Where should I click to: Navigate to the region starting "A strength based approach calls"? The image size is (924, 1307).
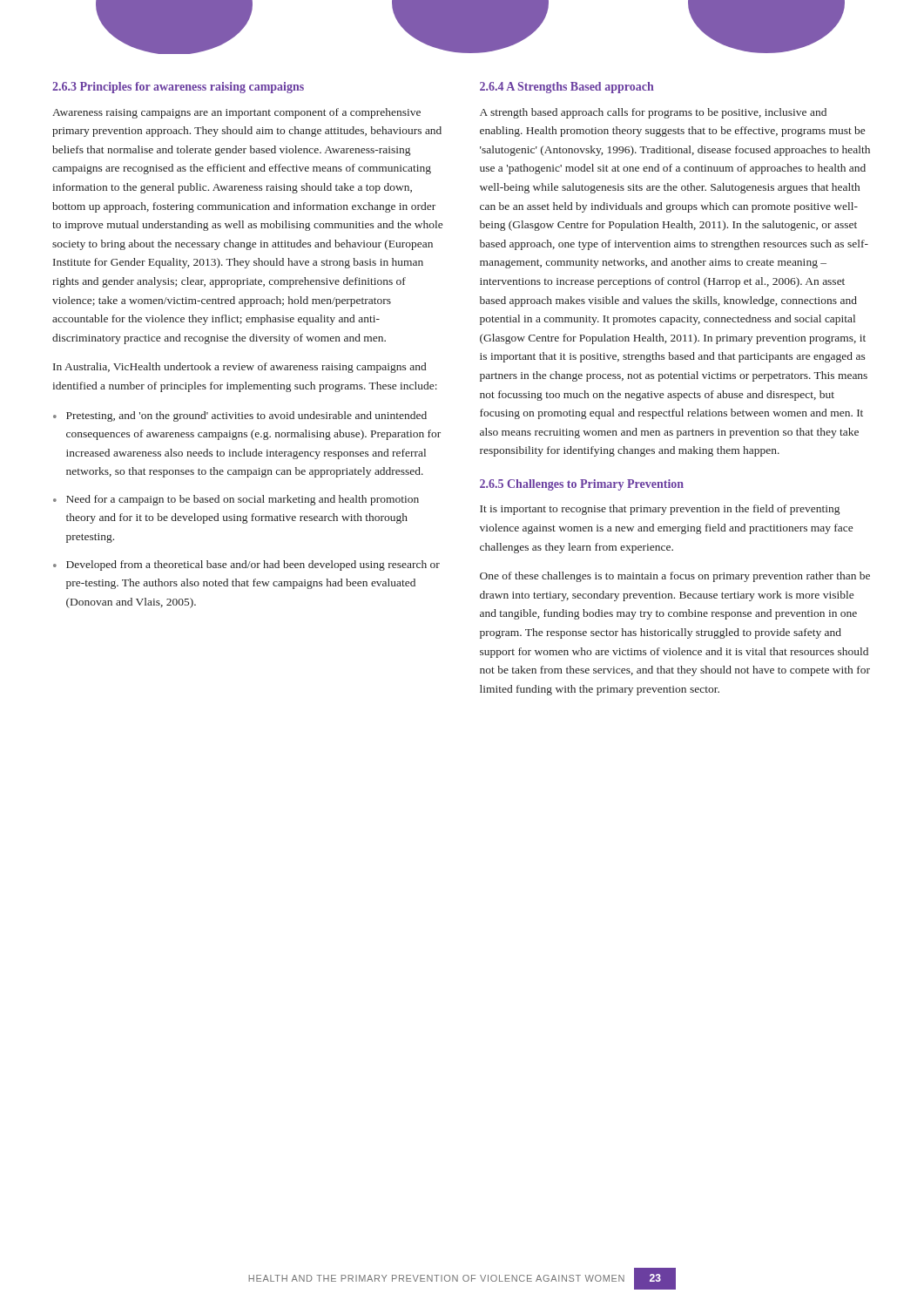point(675,281)
